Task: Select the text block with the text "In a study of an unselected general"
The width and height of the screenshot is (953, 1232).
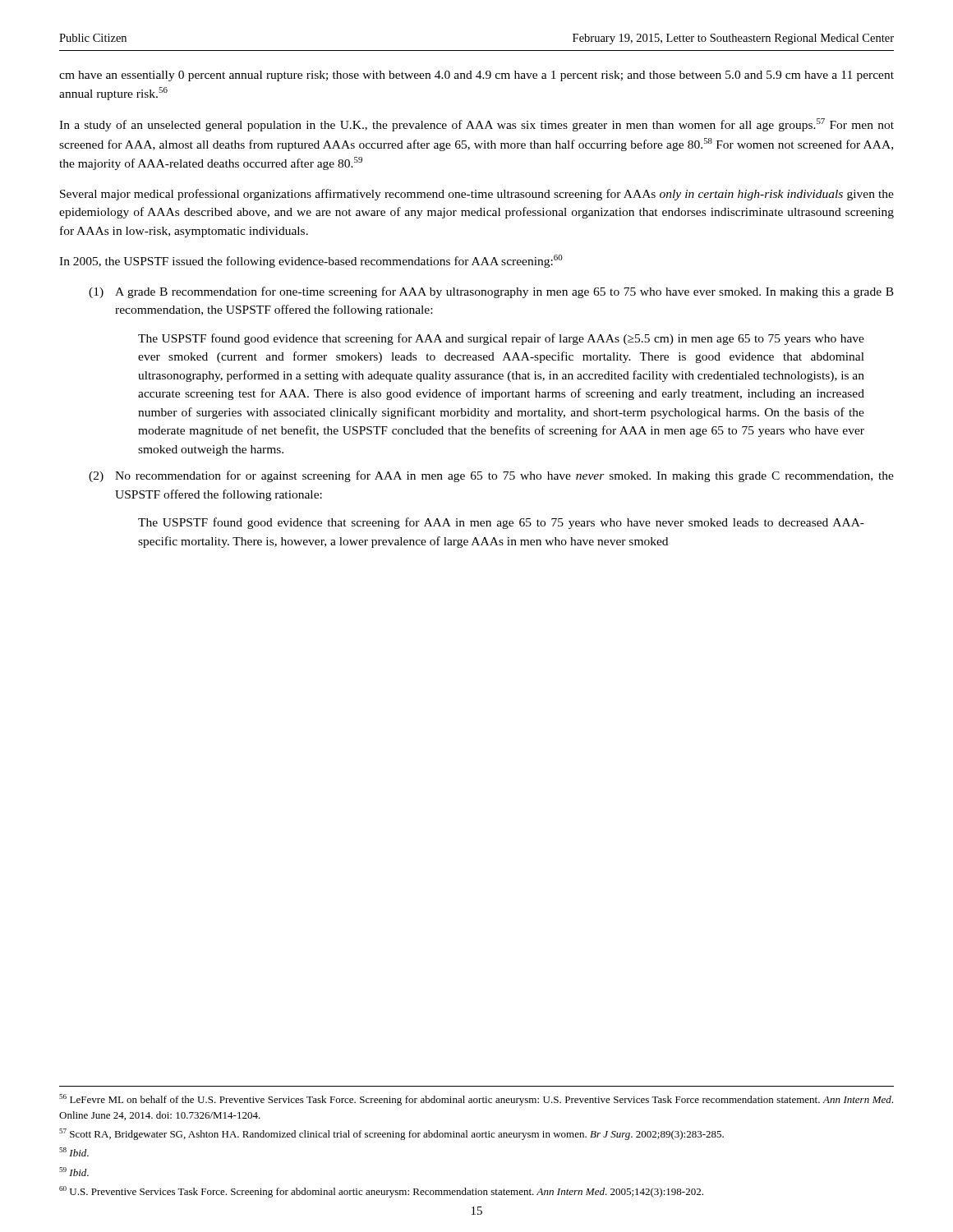Action: coord(476,143)
